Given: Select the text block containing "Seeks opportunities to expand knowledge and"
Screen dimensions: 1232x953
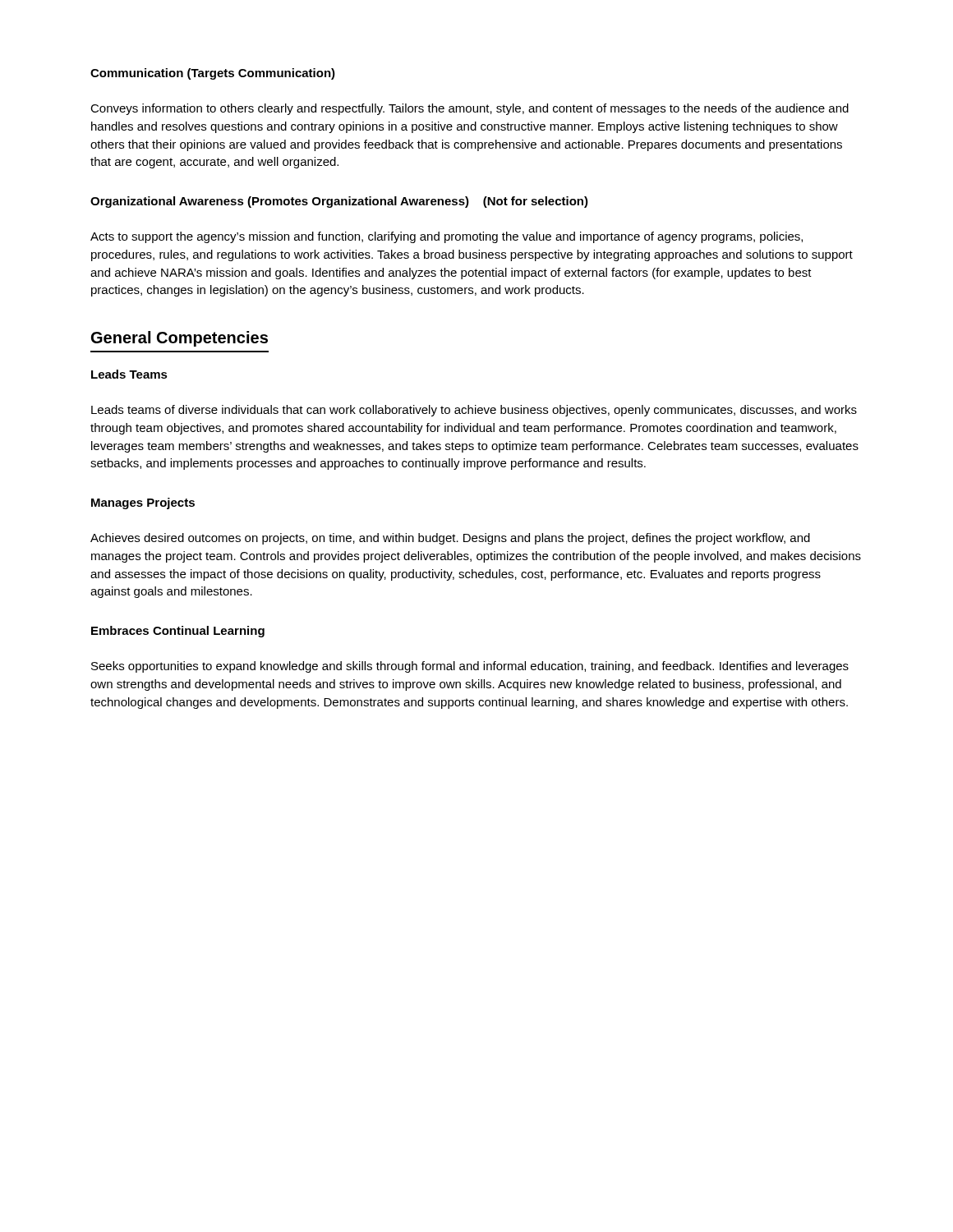Looking at the screenshot, I should coord(476,684).
